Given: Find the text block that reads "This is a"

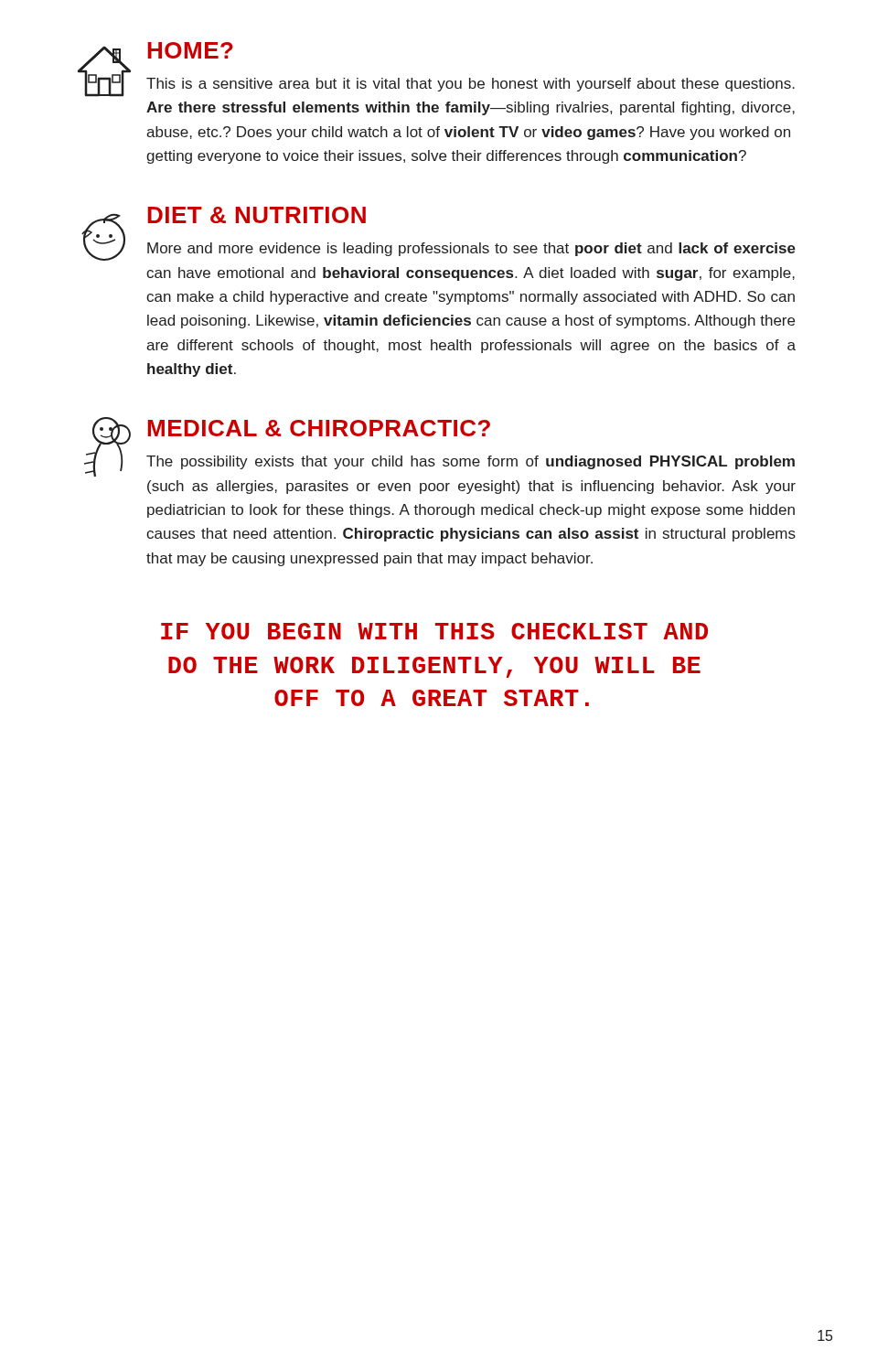Looking at the screenshot, I should pos(471,120).
